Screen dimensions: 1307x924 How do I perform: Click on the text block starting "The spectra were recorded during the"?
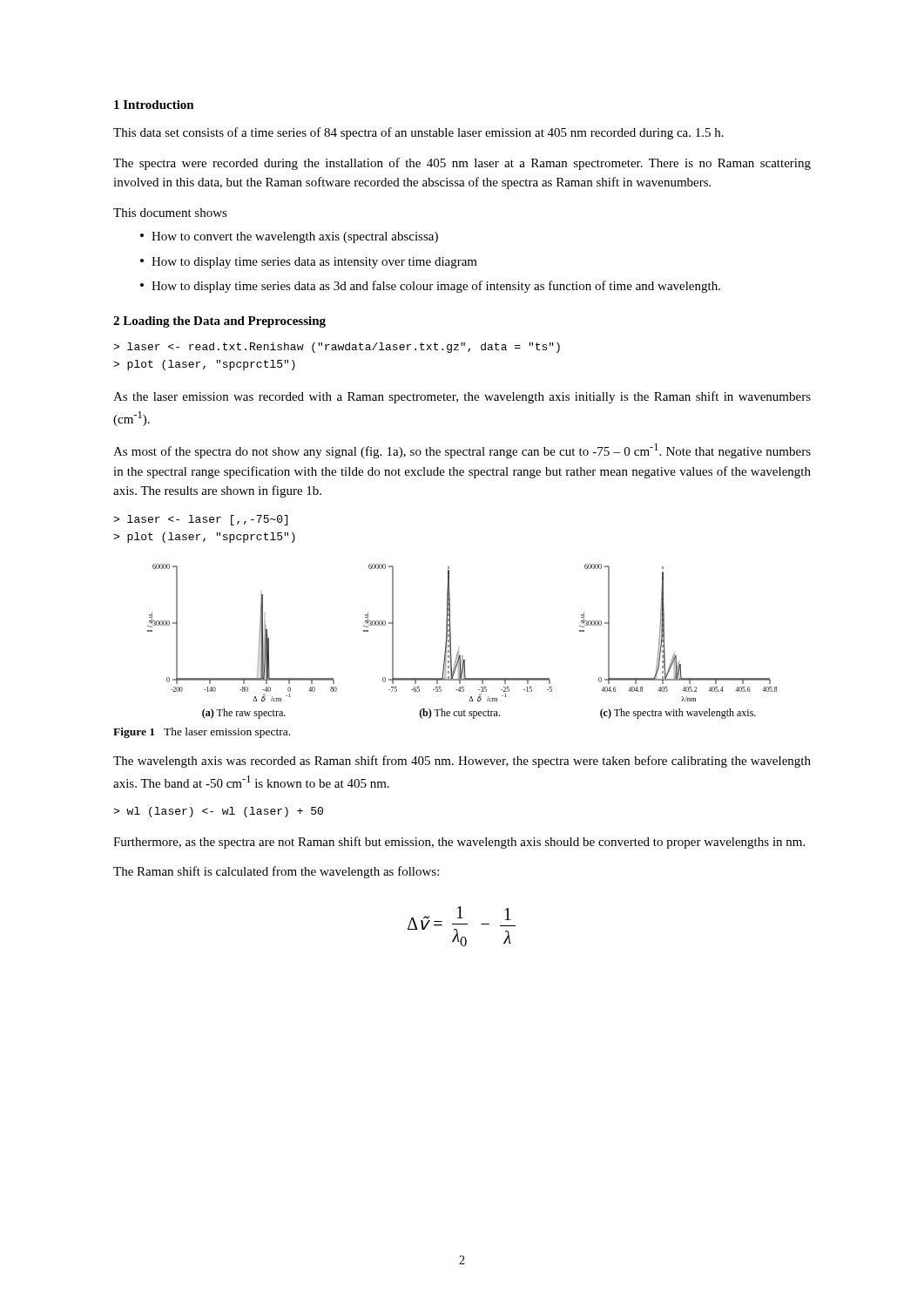click(462, 173)
